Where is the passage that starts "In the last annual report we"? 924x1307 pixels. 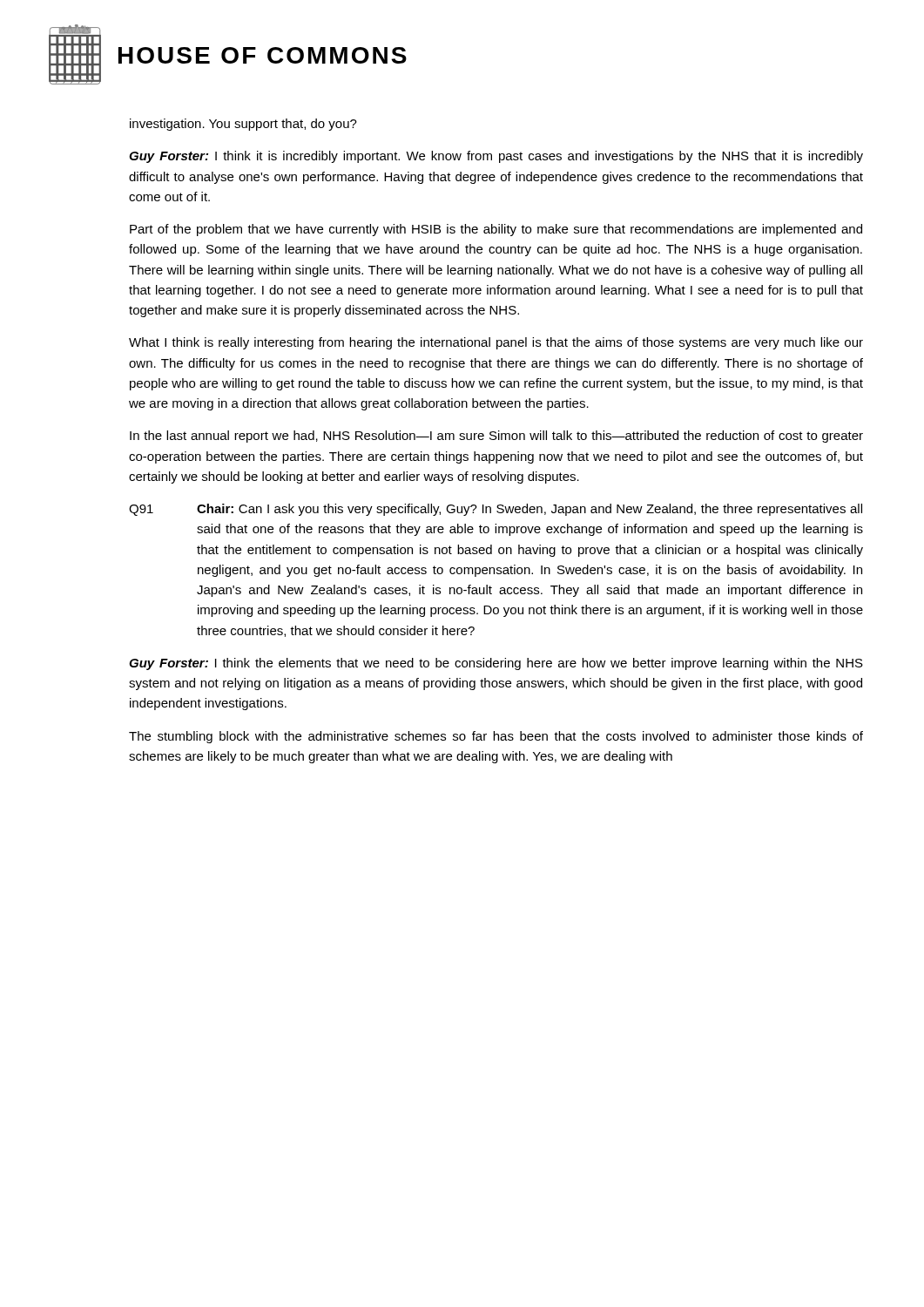(496, 456)
